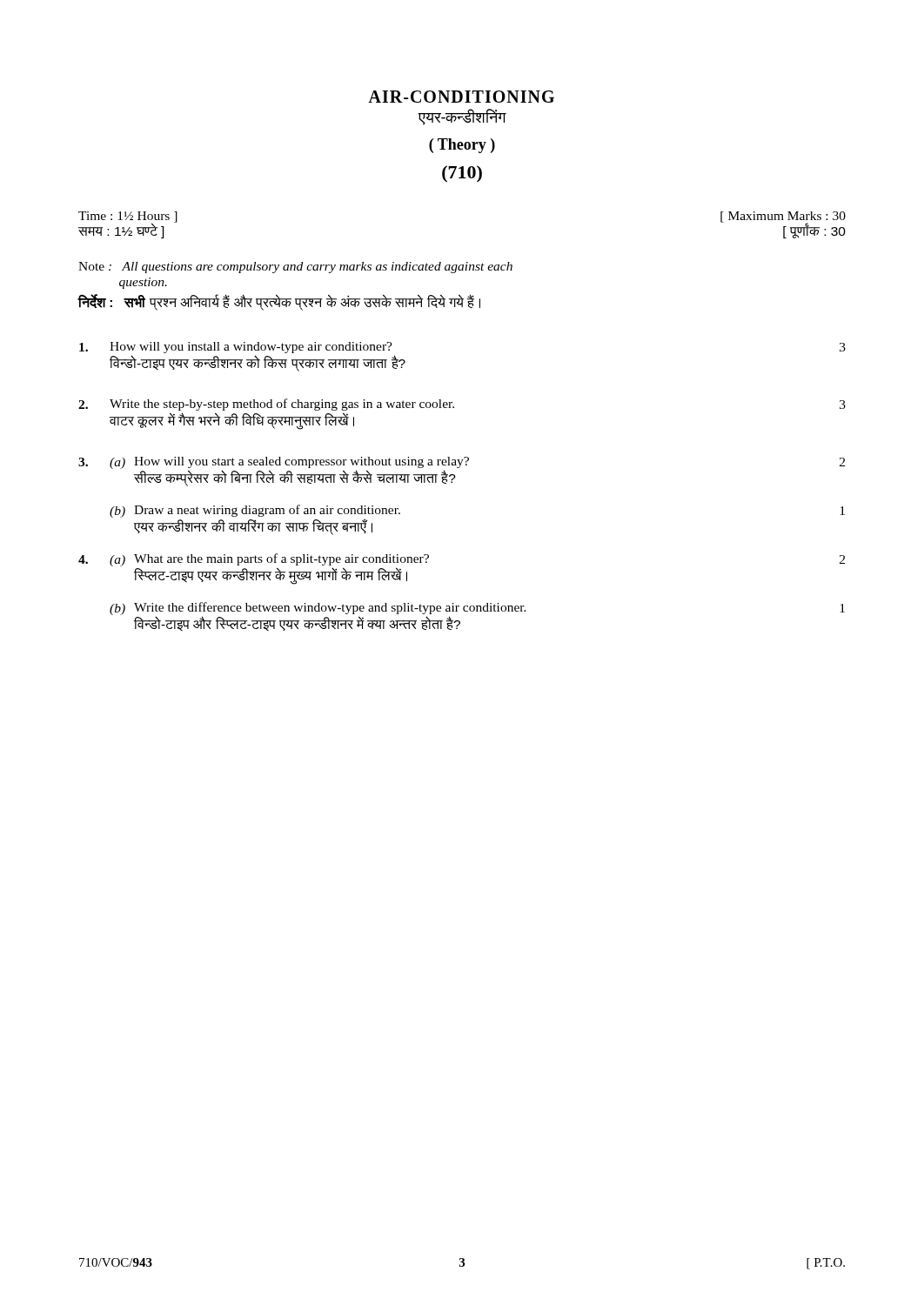Click on the list item that reads "2. Write the step-by-step method of charging"
This screenshot has width=924, height=1305.
tap(462, 412)
